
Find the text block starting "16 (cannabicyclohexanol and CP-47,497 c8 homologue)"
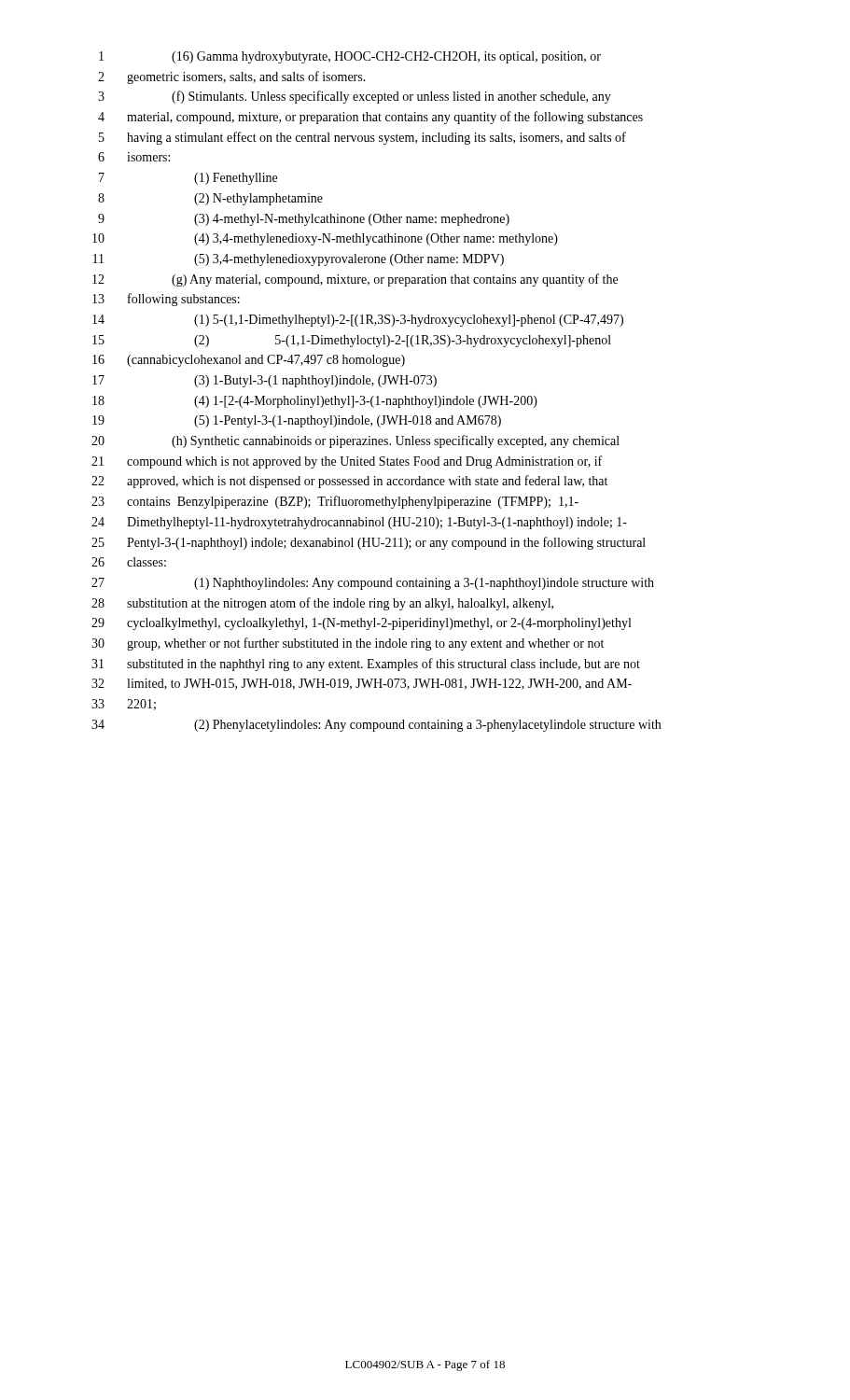[x=249, y=361]
